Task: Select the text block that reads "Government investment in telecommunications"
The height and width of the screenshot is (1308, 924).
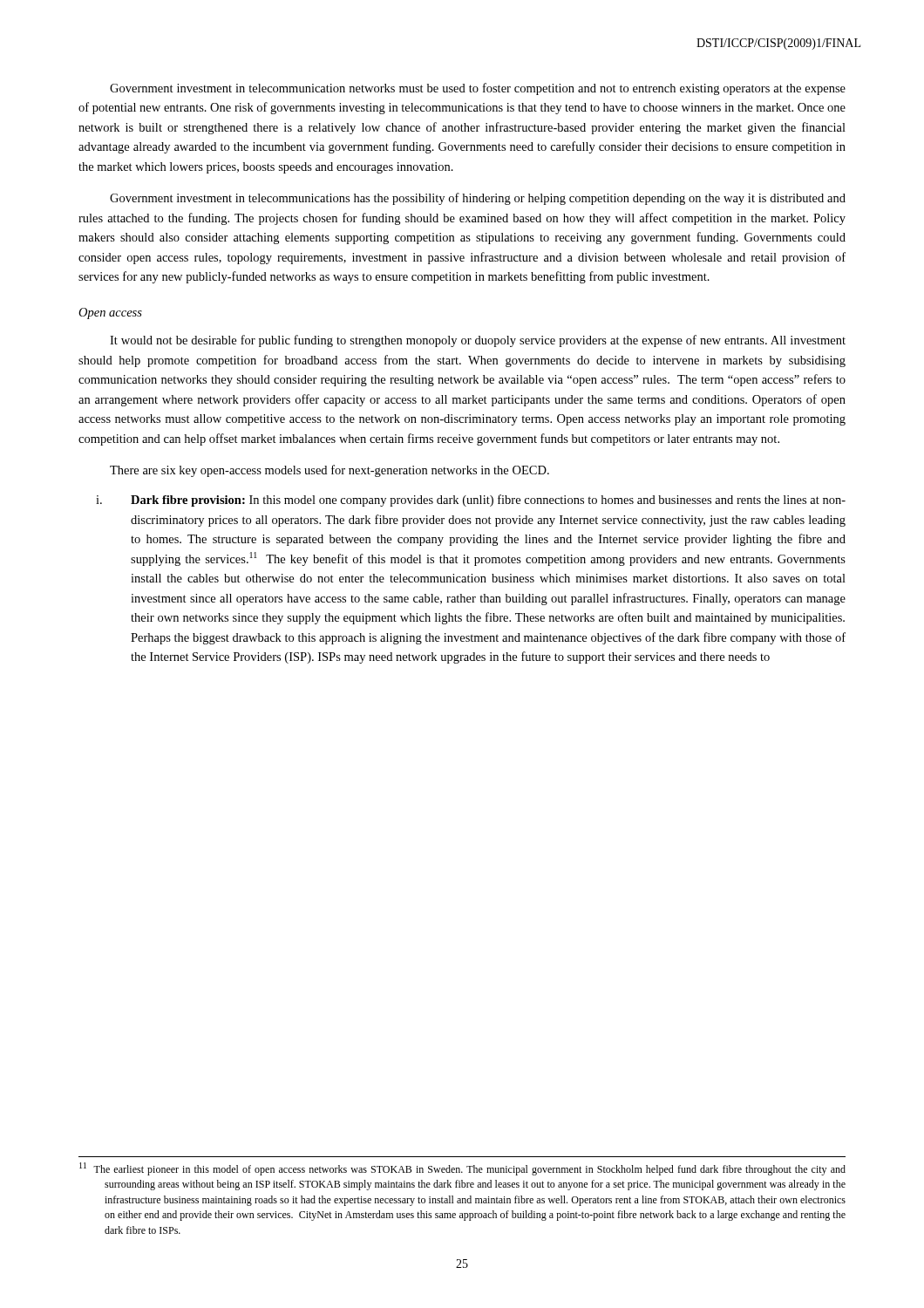Action: point(462,237)
